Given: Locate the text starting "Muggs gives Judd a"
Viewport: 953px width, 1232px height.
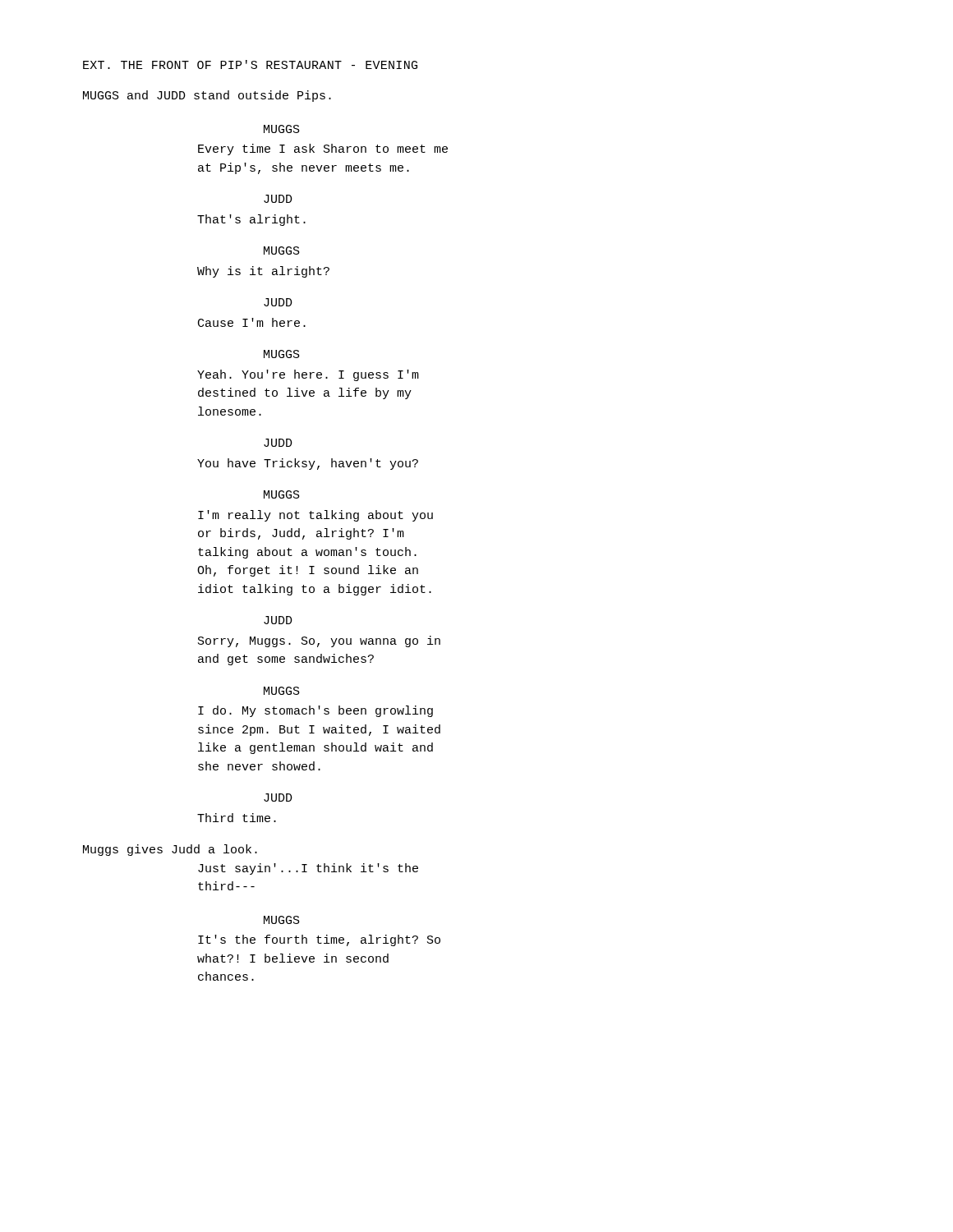Looking at the screenshot, I should click(251, 869).
